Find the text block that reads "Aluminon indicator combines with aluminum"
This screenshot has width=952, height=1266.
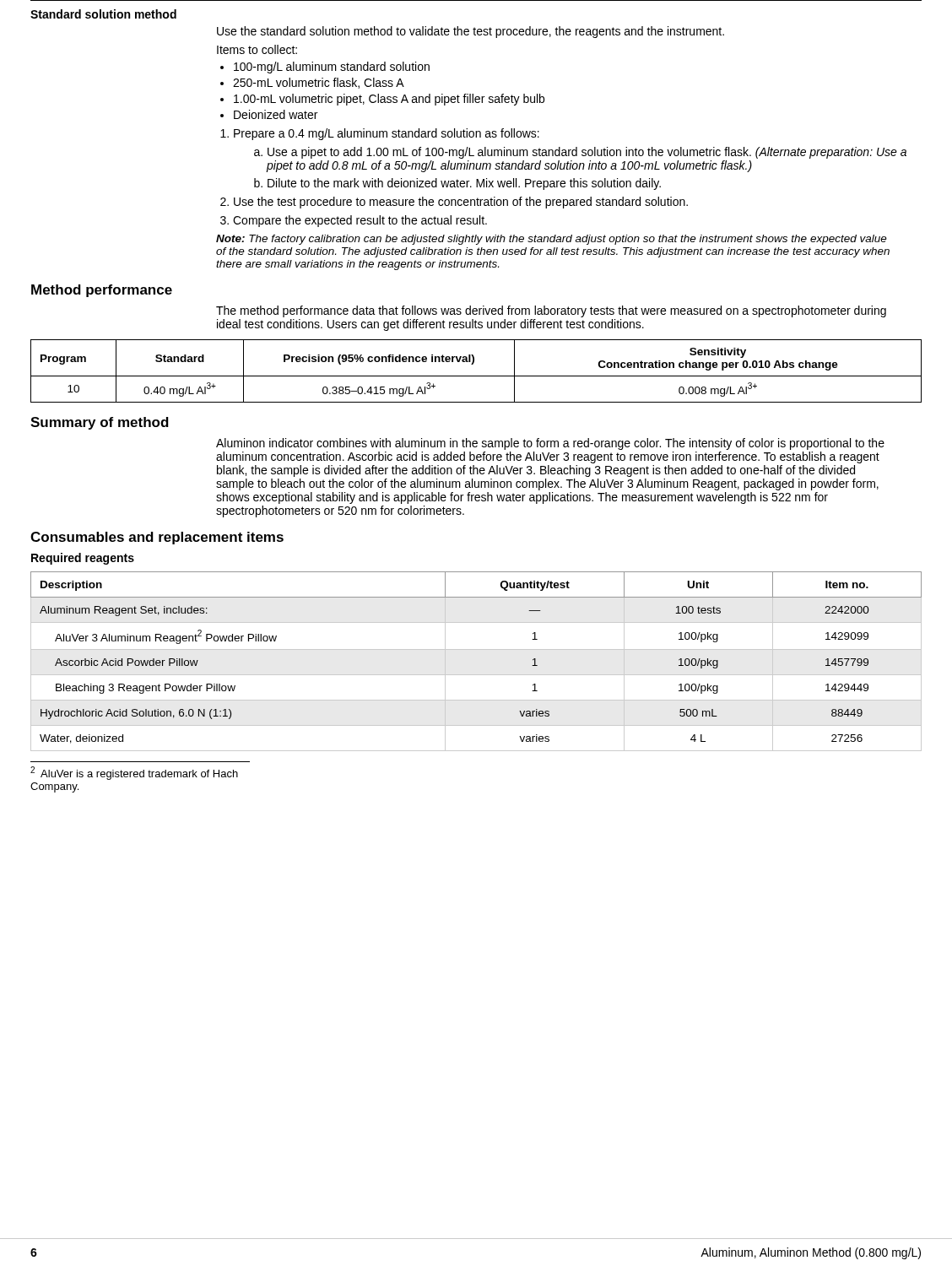tap(550, 476)
